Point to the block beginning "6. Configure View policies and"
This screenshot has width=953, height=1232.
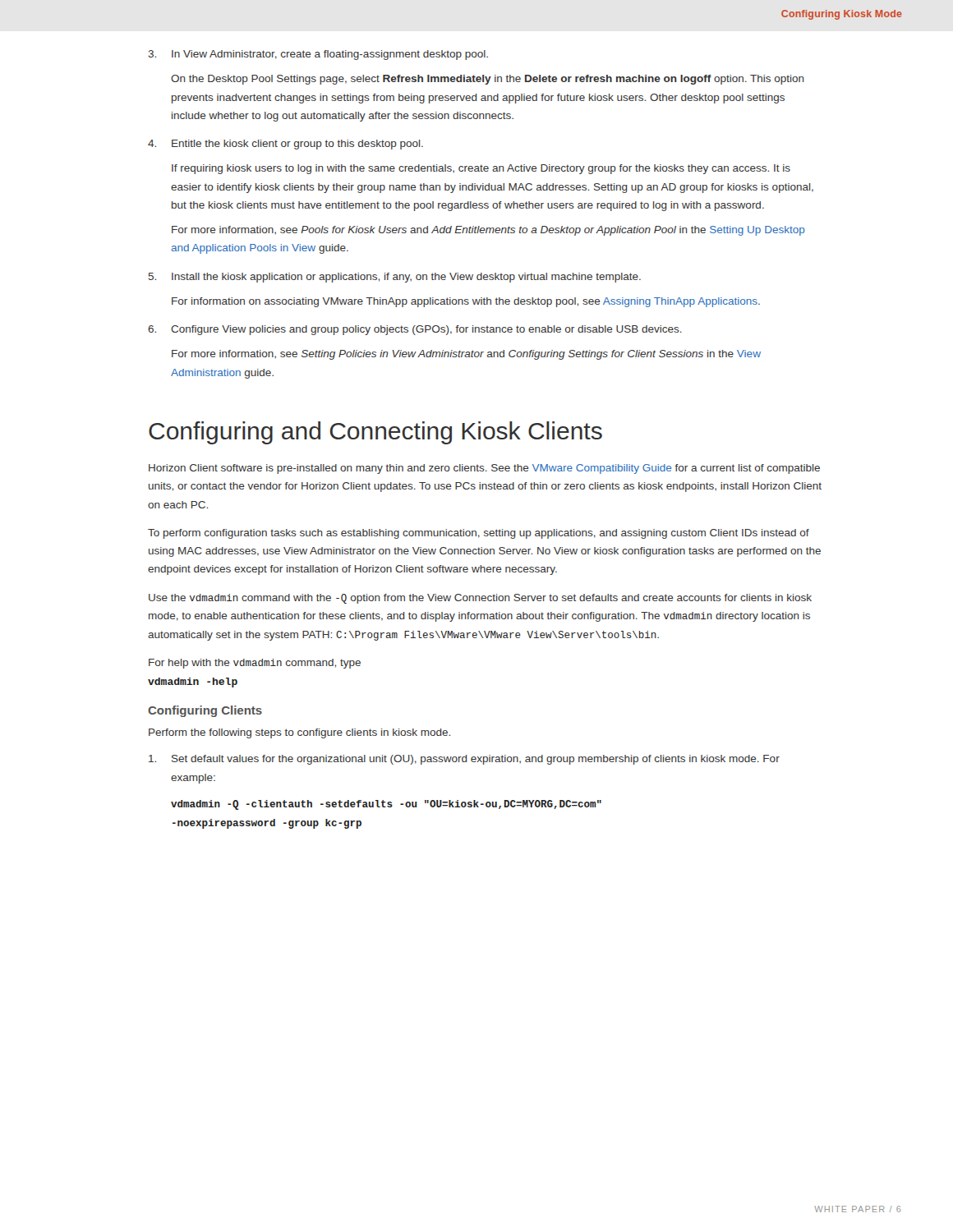pyautogui.click(x=485, y=351)
